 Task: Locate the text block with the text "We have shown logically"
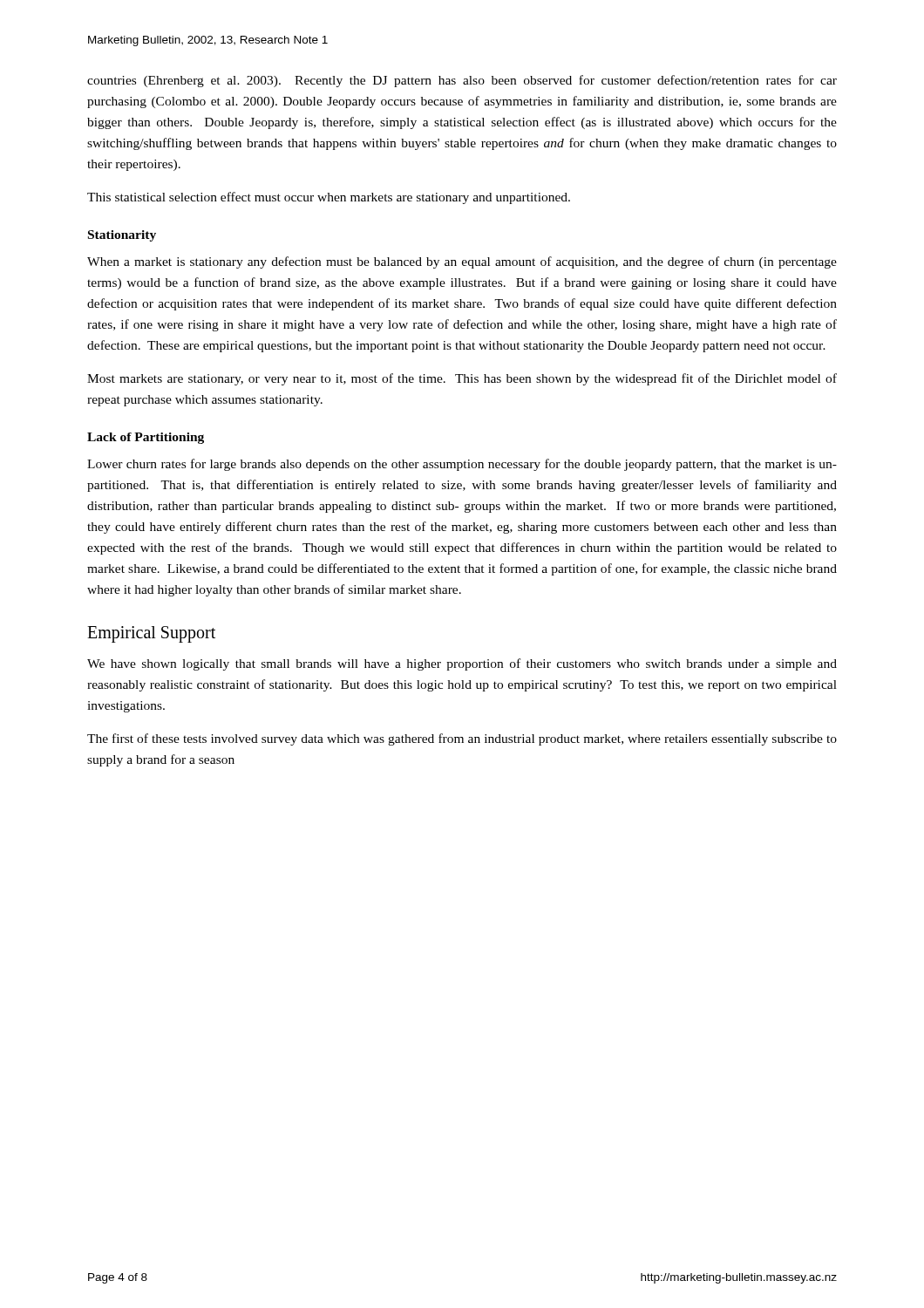462,684
